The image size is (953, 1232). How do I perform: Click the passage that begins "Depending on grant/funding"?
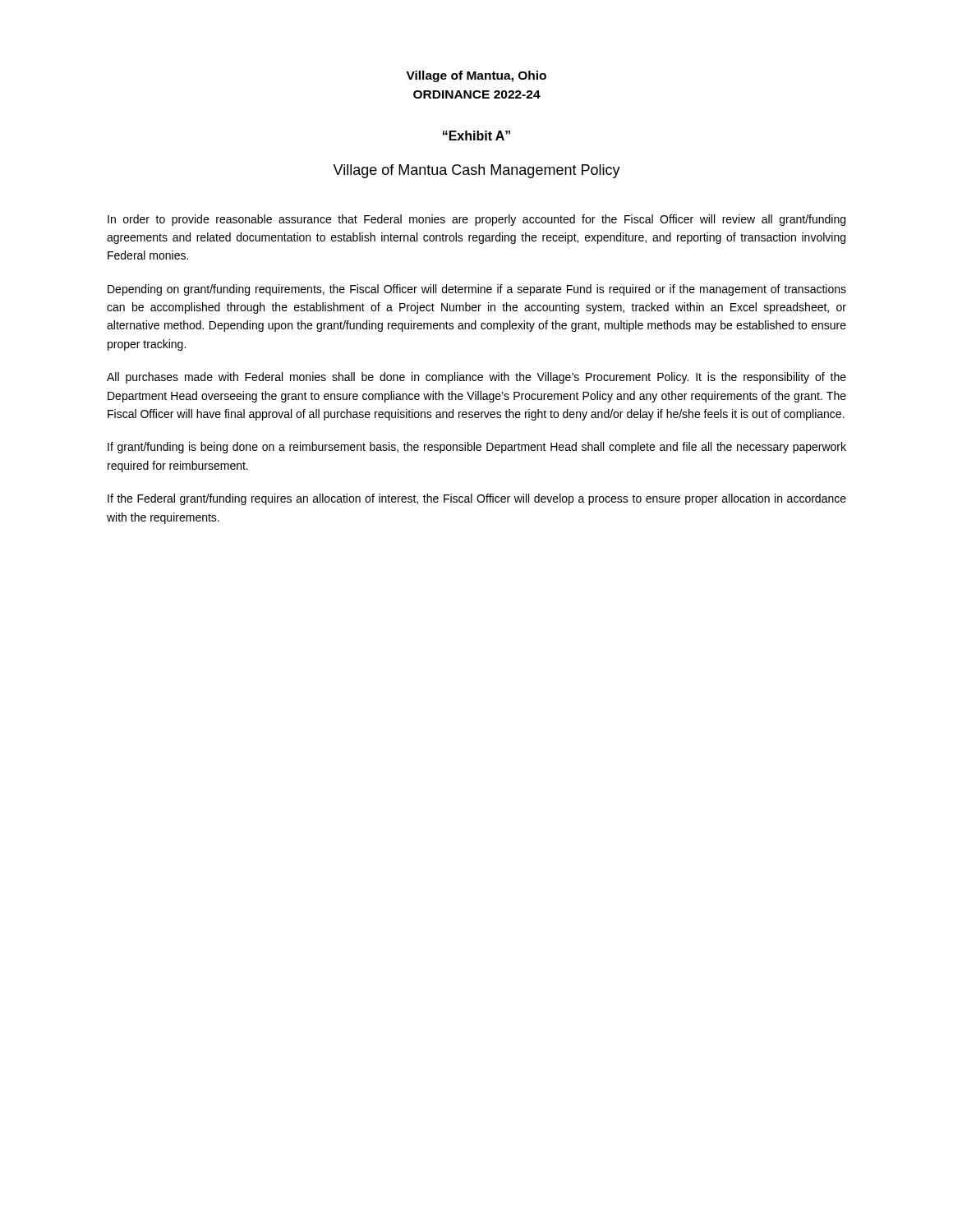(476, 316)
